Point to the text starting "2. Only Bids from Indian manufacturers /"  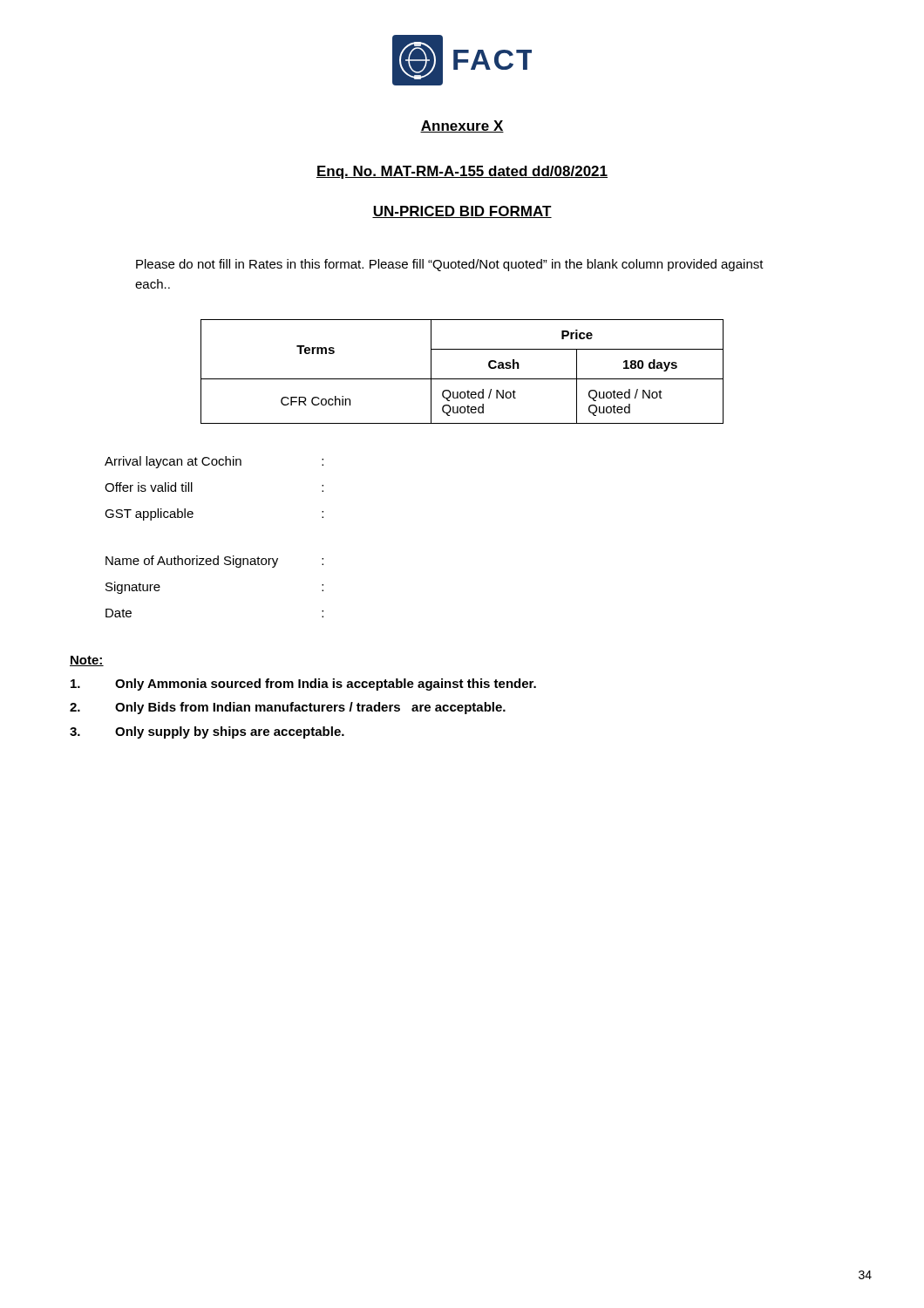pos(288,707)
